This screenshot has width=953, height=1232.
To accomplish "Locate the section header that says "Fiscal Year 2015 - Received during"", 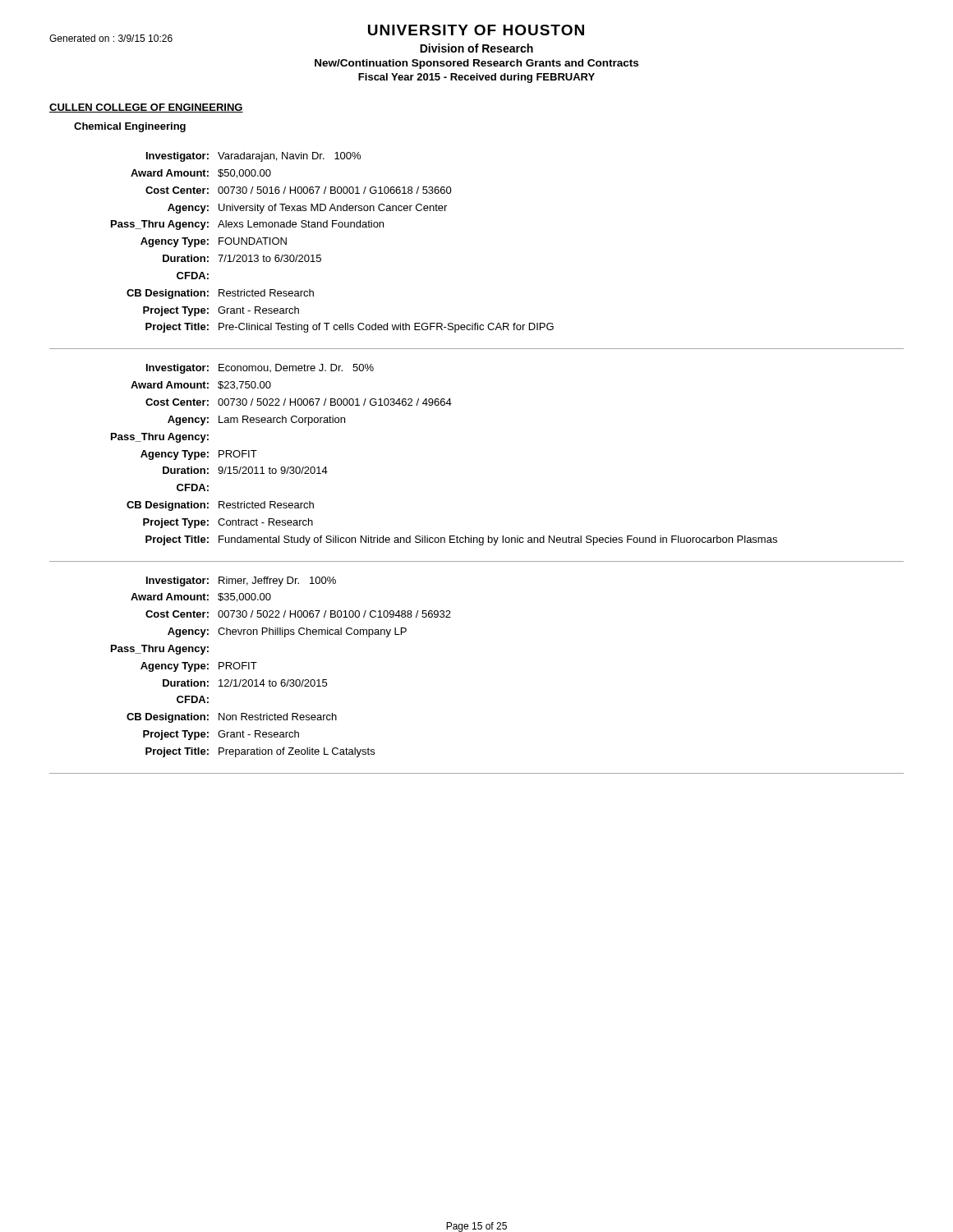I will [476, 77].
